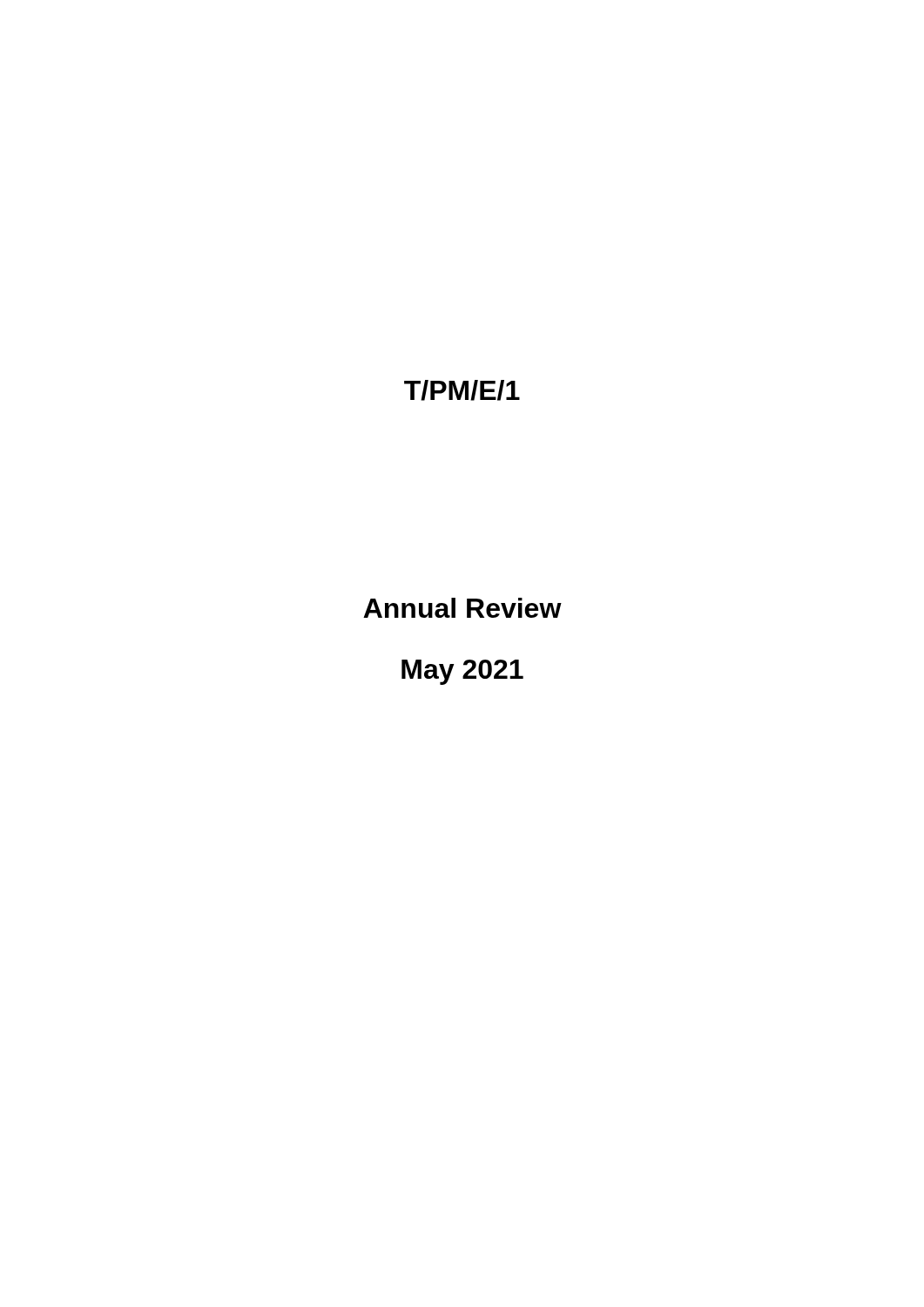Select the text starting "Annual Review"

pos(462,608)
